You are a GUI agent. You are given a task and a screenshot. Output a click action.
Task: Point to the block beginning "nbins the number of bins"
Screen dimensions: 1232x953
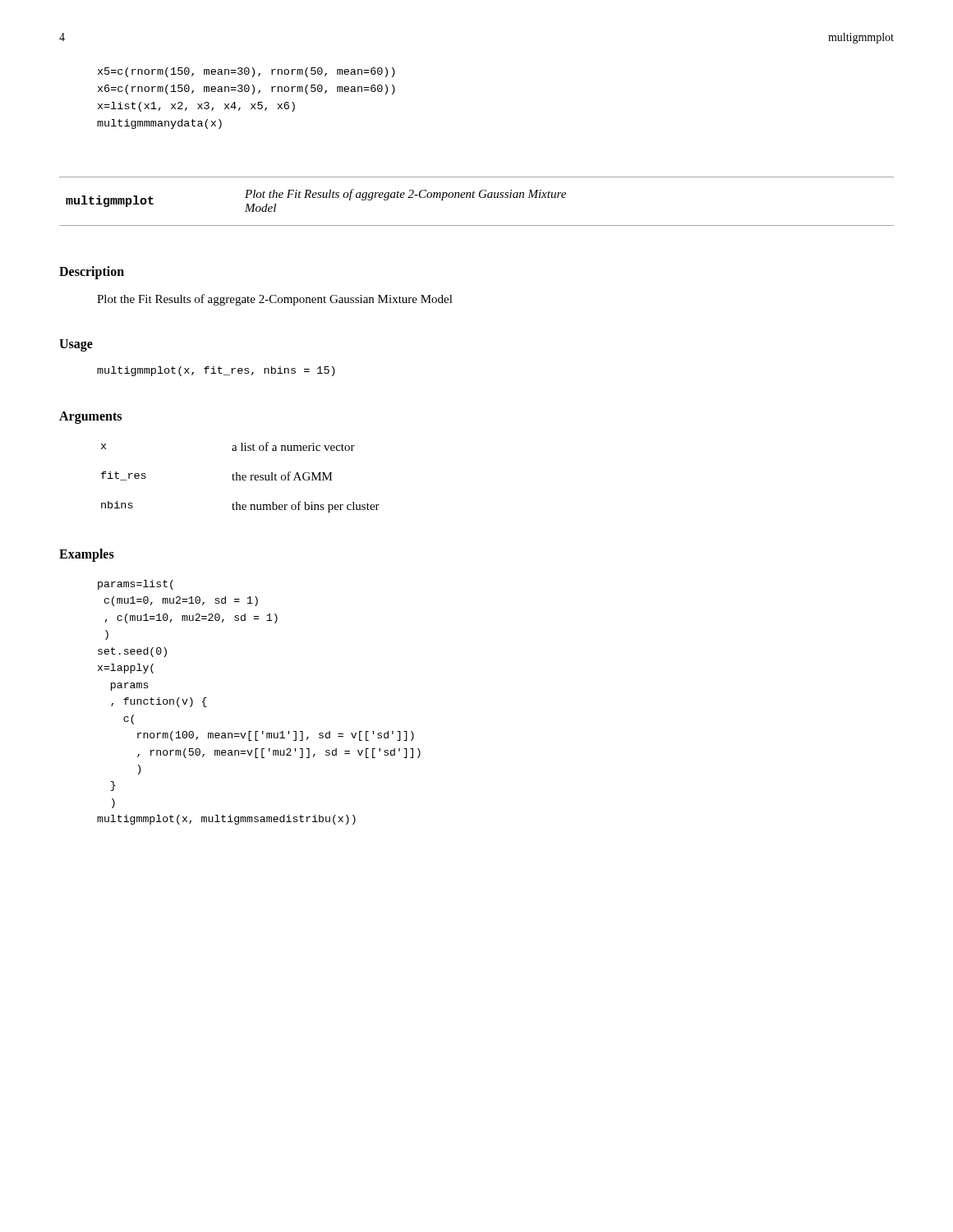(240, 507)
